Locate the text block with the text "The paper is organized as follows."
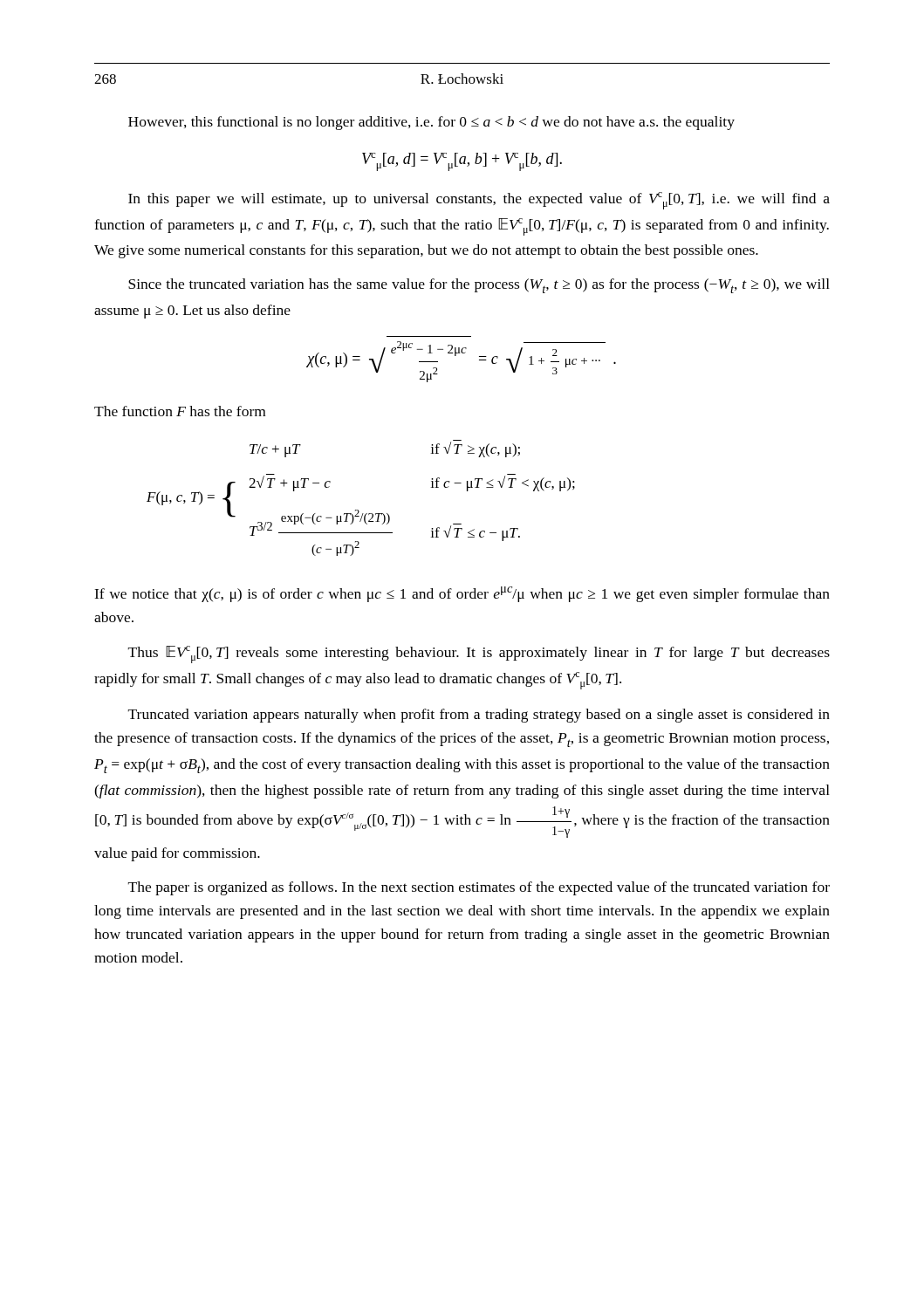The height and width of the screenshot is (1309, 924). (x=462, y=922)
